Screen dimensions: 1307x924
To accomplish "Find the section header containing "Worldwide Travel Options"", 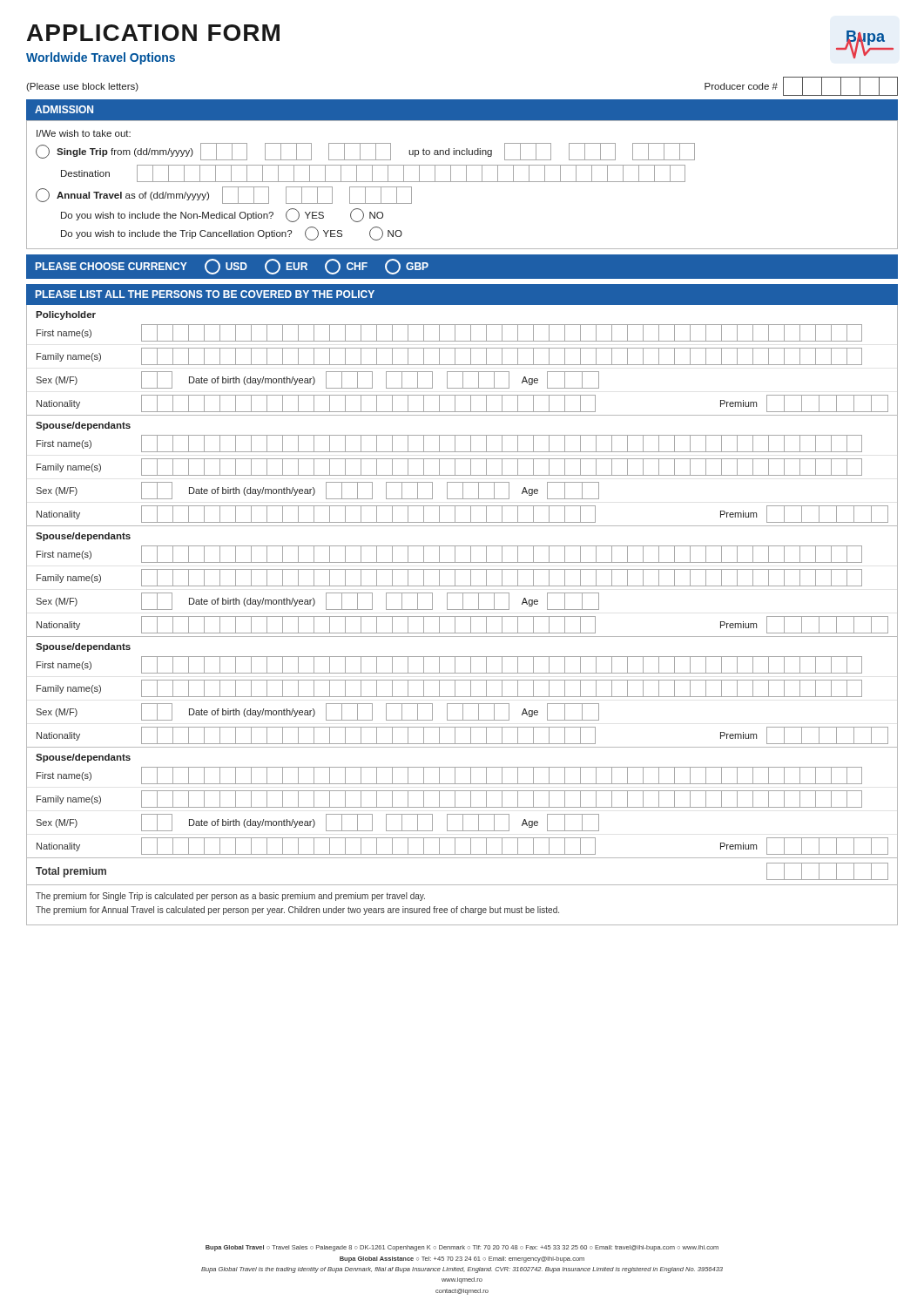I will pos(101,58).
